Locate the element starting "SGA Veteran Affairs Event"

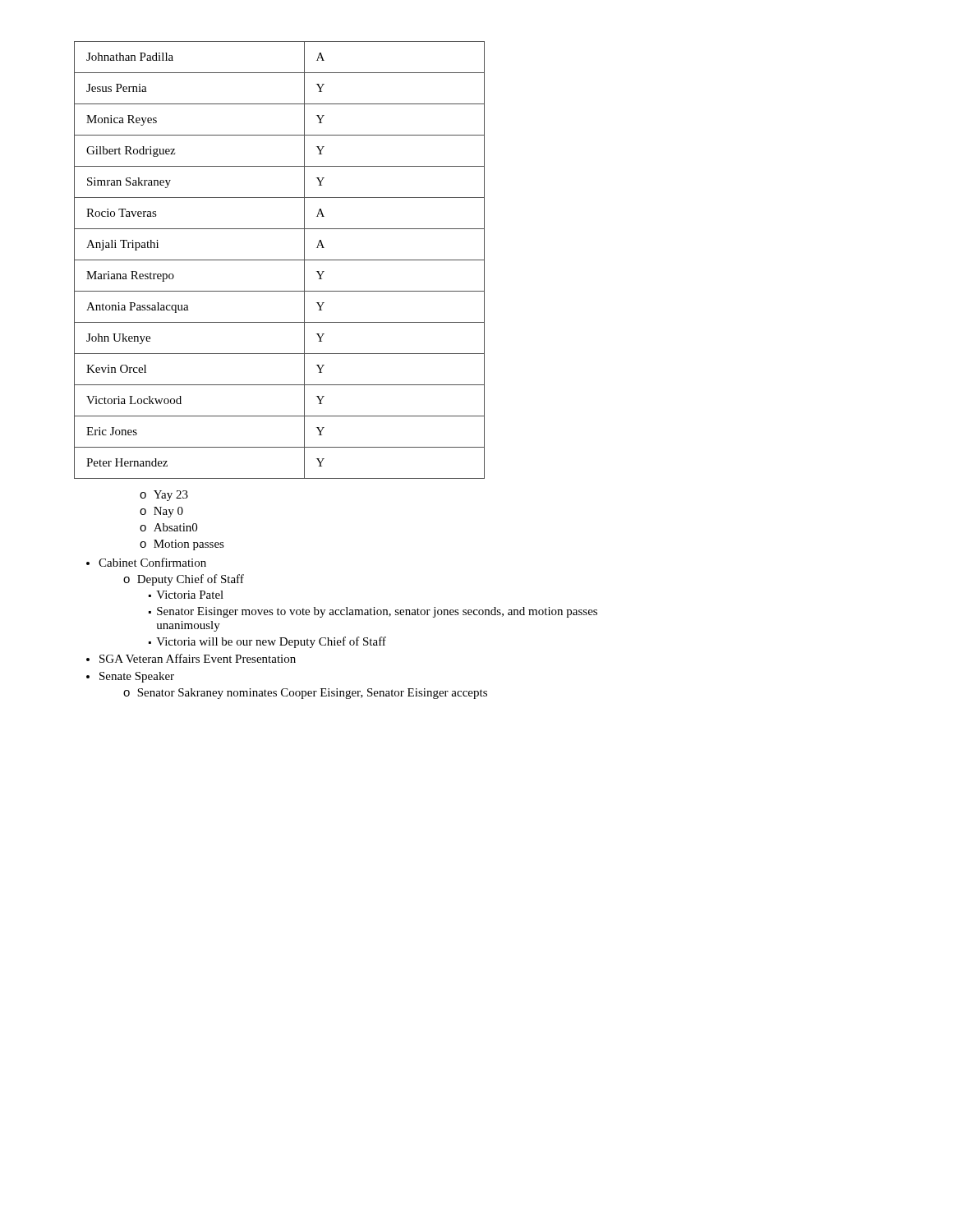(x=197, y=659)
